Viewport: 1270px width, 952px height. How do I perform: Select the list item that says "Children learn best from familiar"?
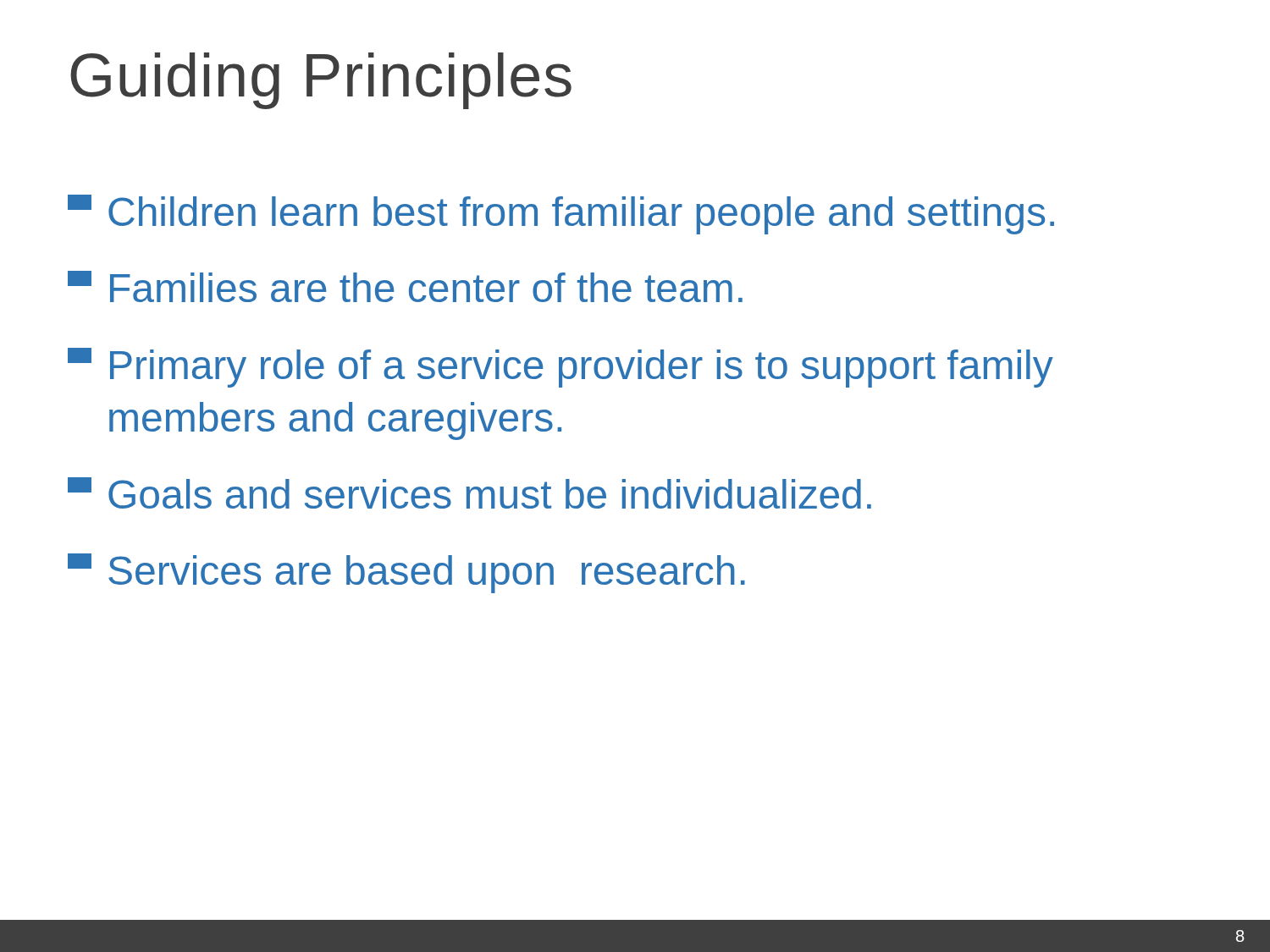(635, 213)
